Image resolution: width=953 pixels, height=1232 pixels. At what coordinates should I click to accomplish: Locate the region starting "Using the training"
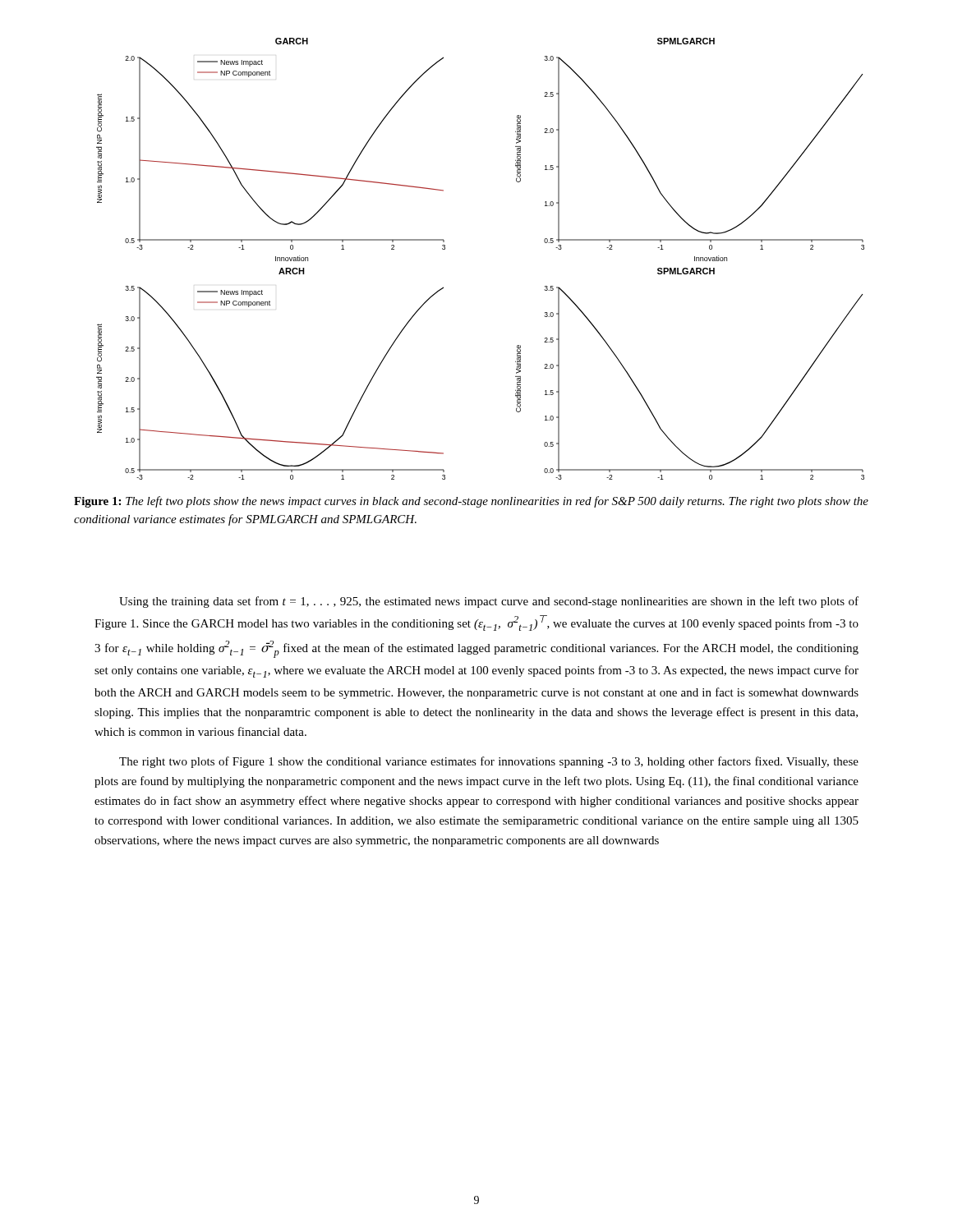tap(476, 721)
